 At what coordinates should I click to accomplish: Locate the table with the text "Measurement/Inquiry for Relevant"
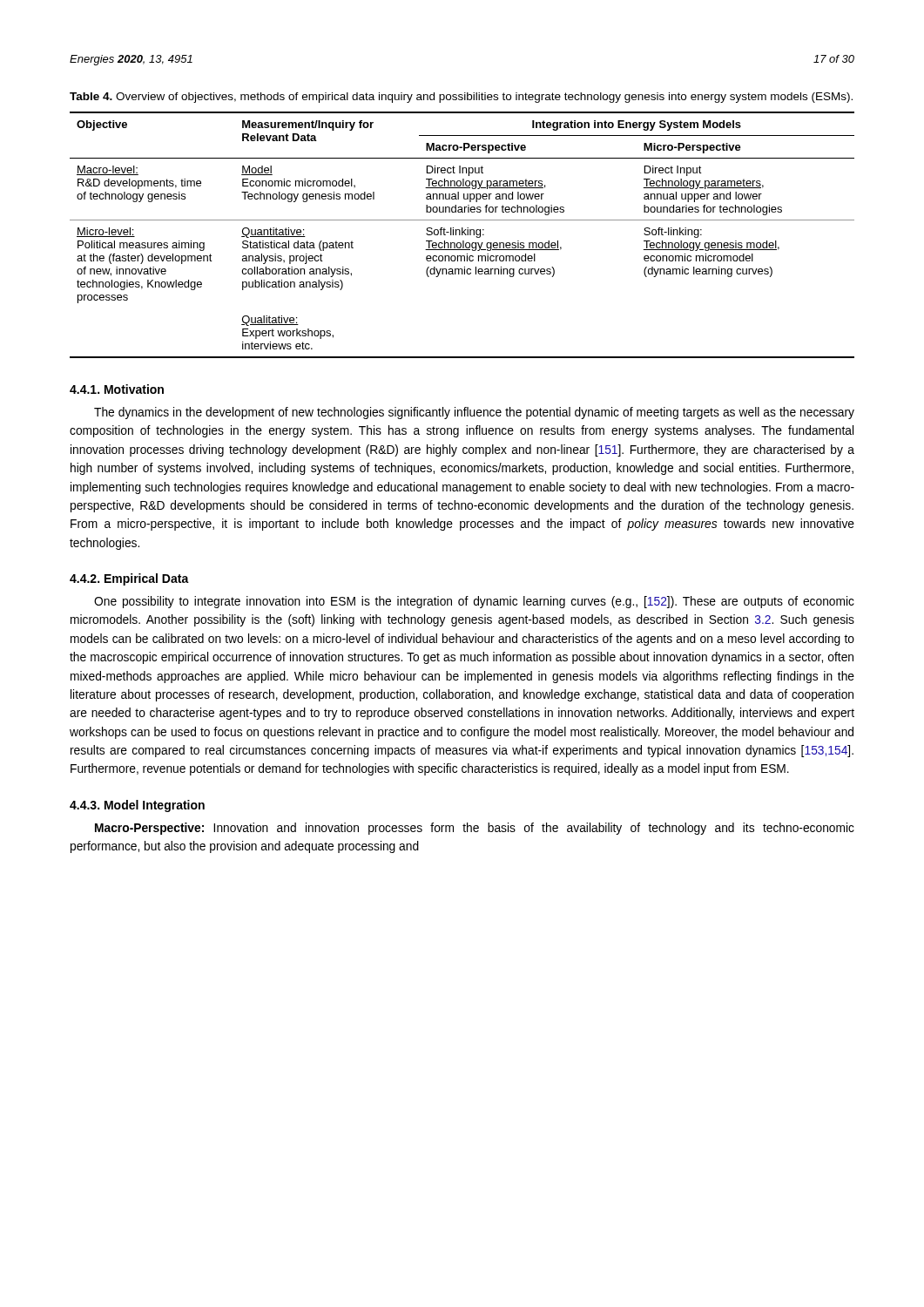click(x=462, y=235)
